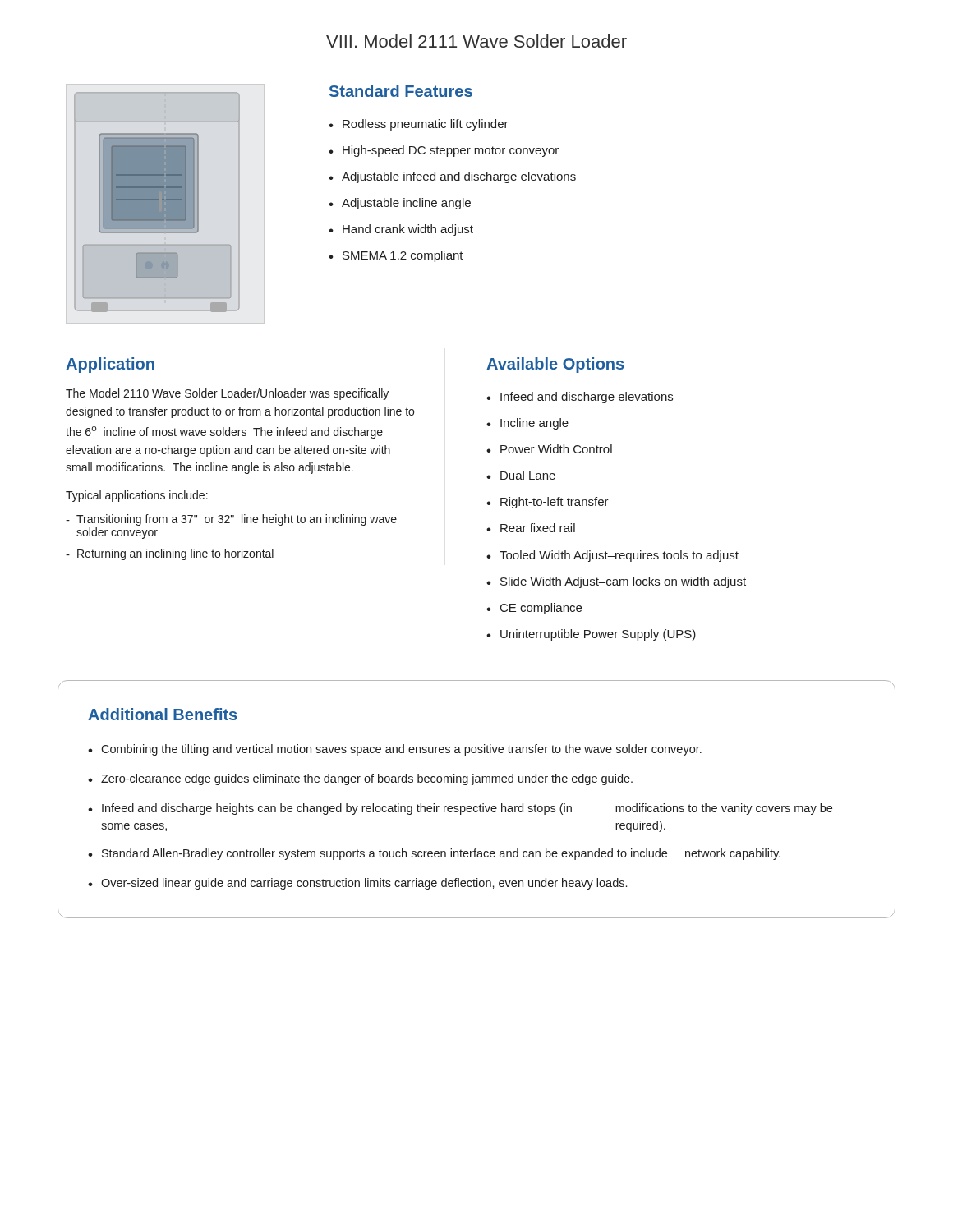The width and height of the screenshot is (953, 1232).
Task: Find the table that mentions "Additional Benefits Combining"
Action: [476, 799]
